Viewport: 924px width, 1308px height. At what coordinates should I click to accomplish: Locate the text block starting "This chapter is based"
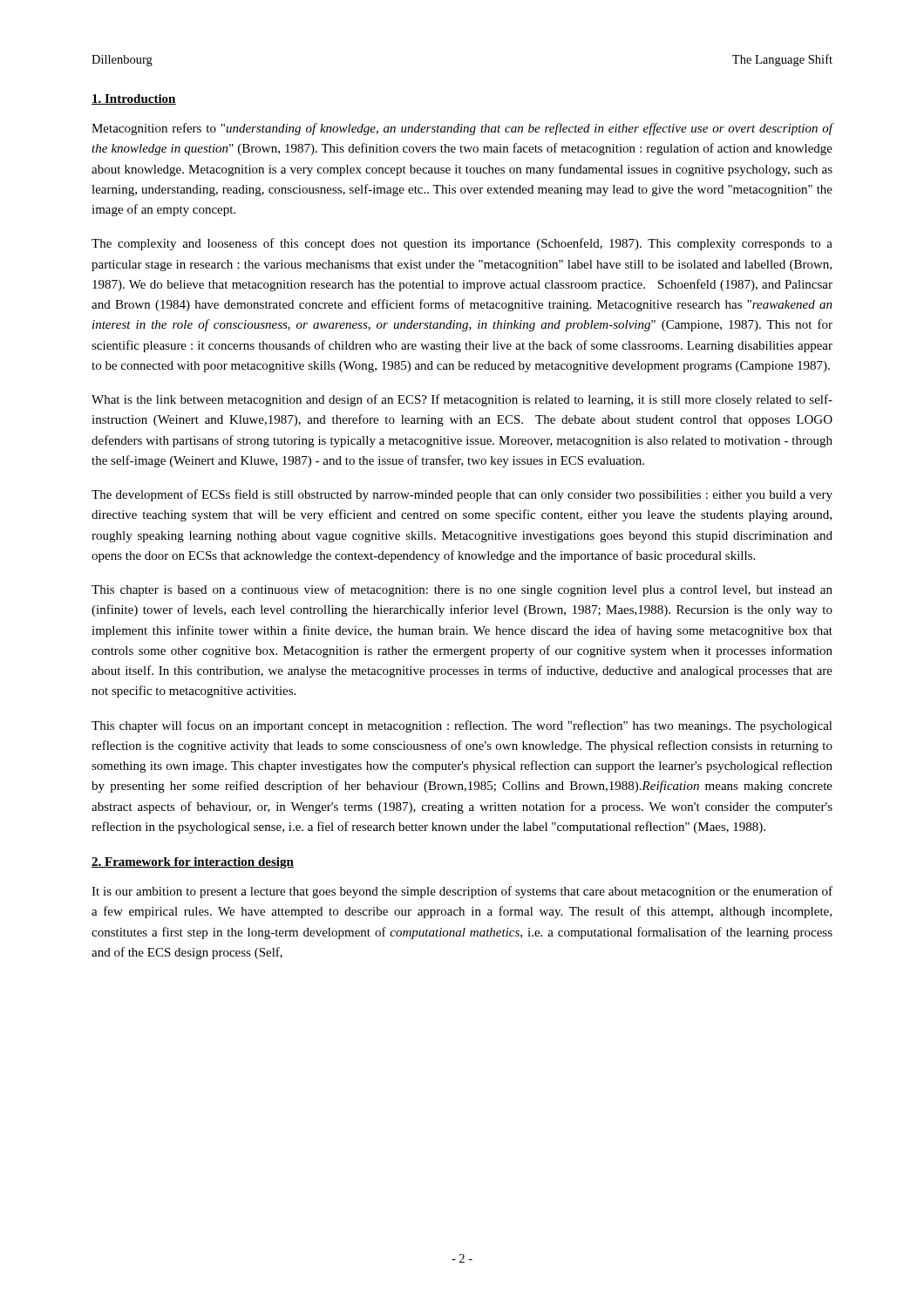pyautogui.click(x=462, y=640)
